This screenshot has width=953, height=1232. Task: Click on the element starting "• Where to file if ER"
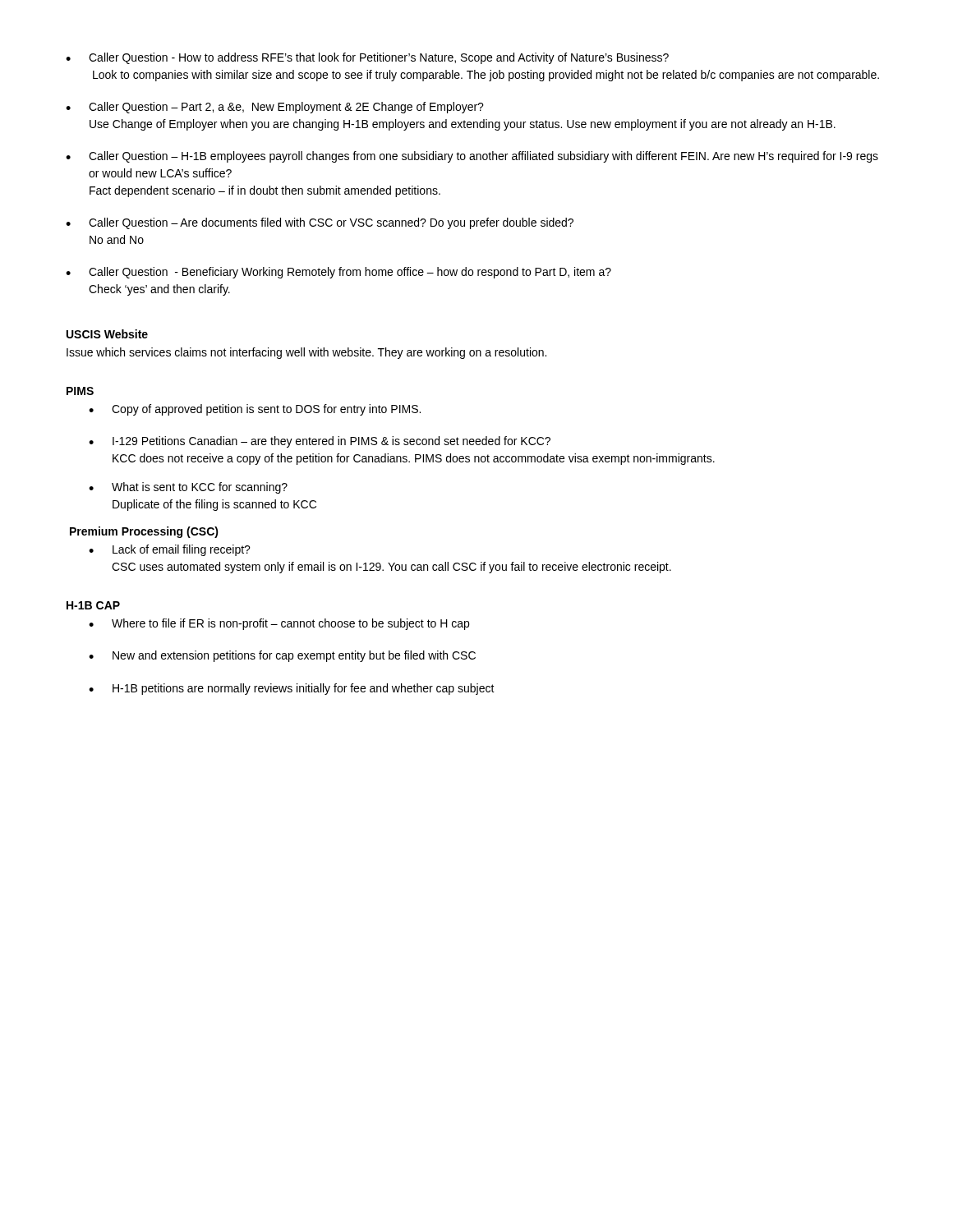click(279, 624)
